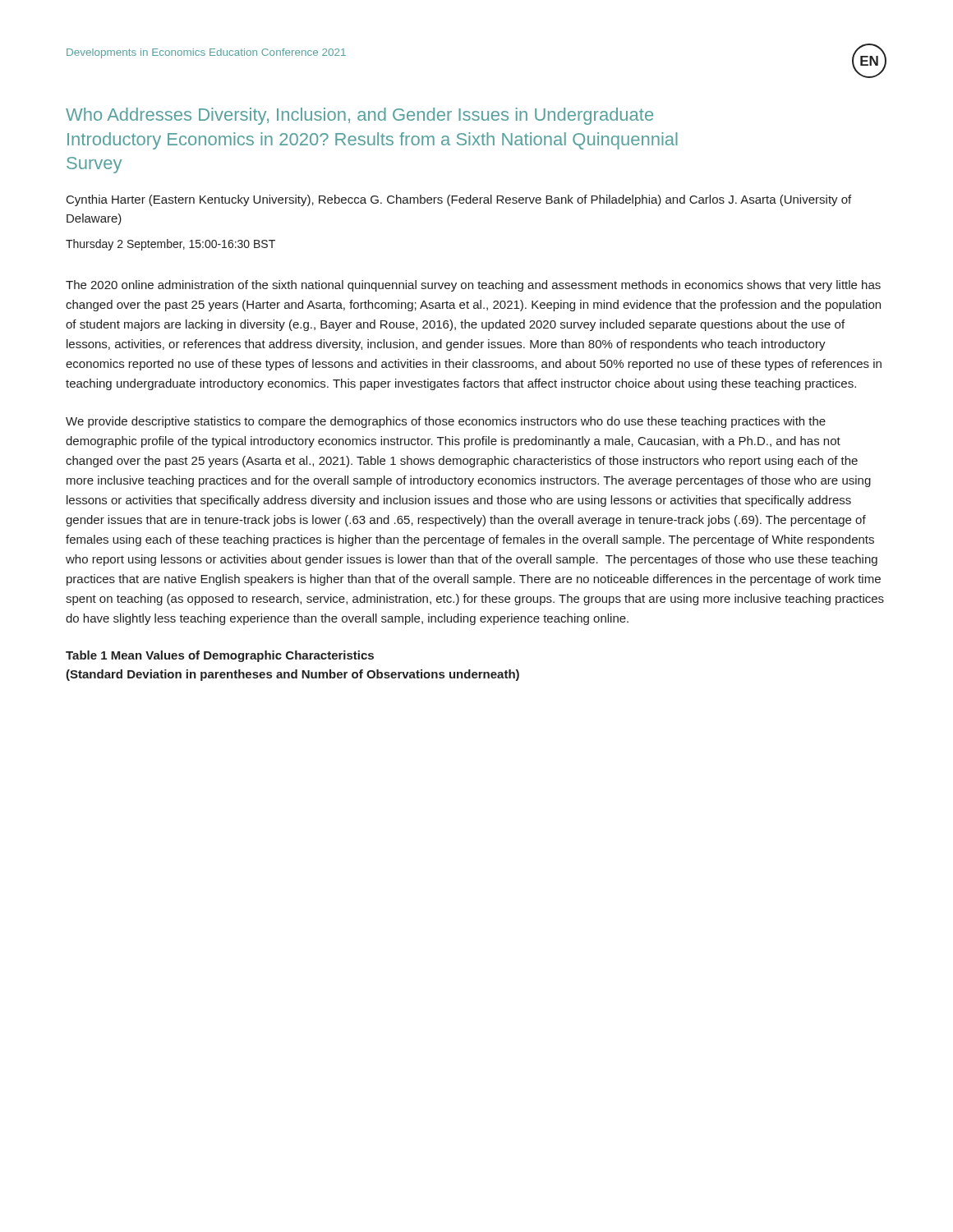Select the title with the text "Who Addresses Diversity, Inclusion, and Gender"

click(x=476, y=139)
